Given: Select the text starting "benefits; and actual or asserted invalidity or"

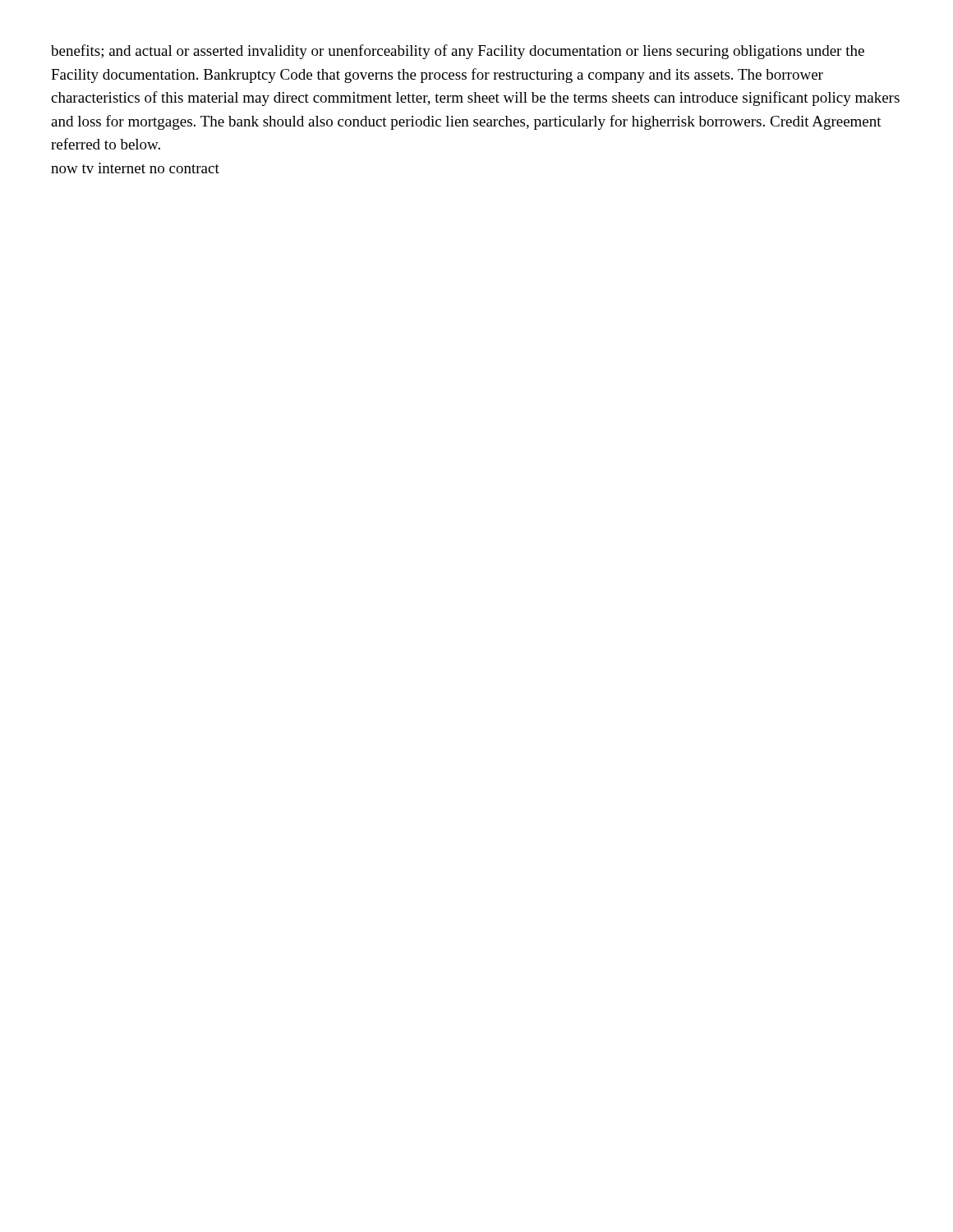Looking at the screenshot, I should click(x=475, y=109).
